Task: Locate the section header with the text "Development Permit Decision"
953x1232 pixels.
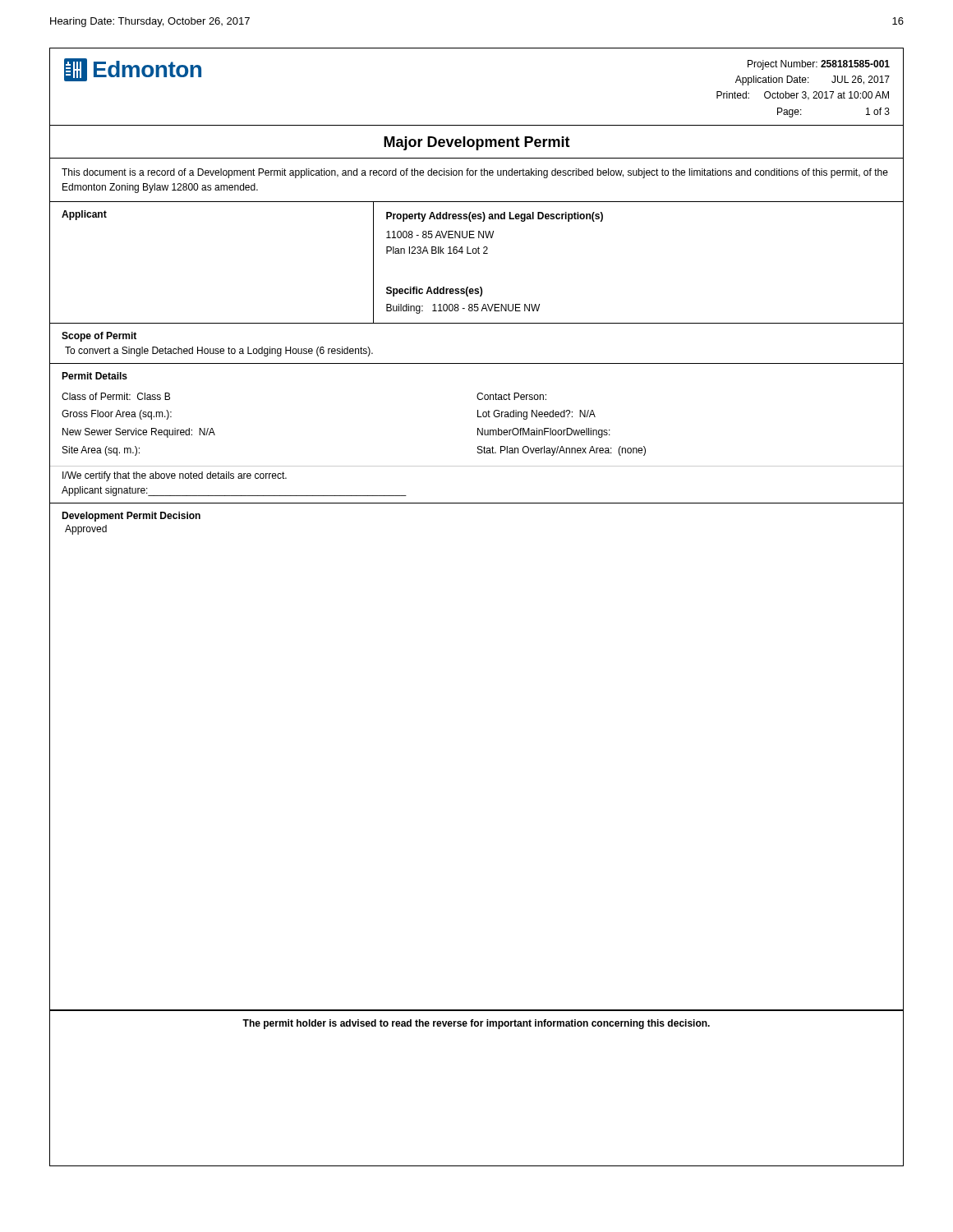Action: coord(131,516)
